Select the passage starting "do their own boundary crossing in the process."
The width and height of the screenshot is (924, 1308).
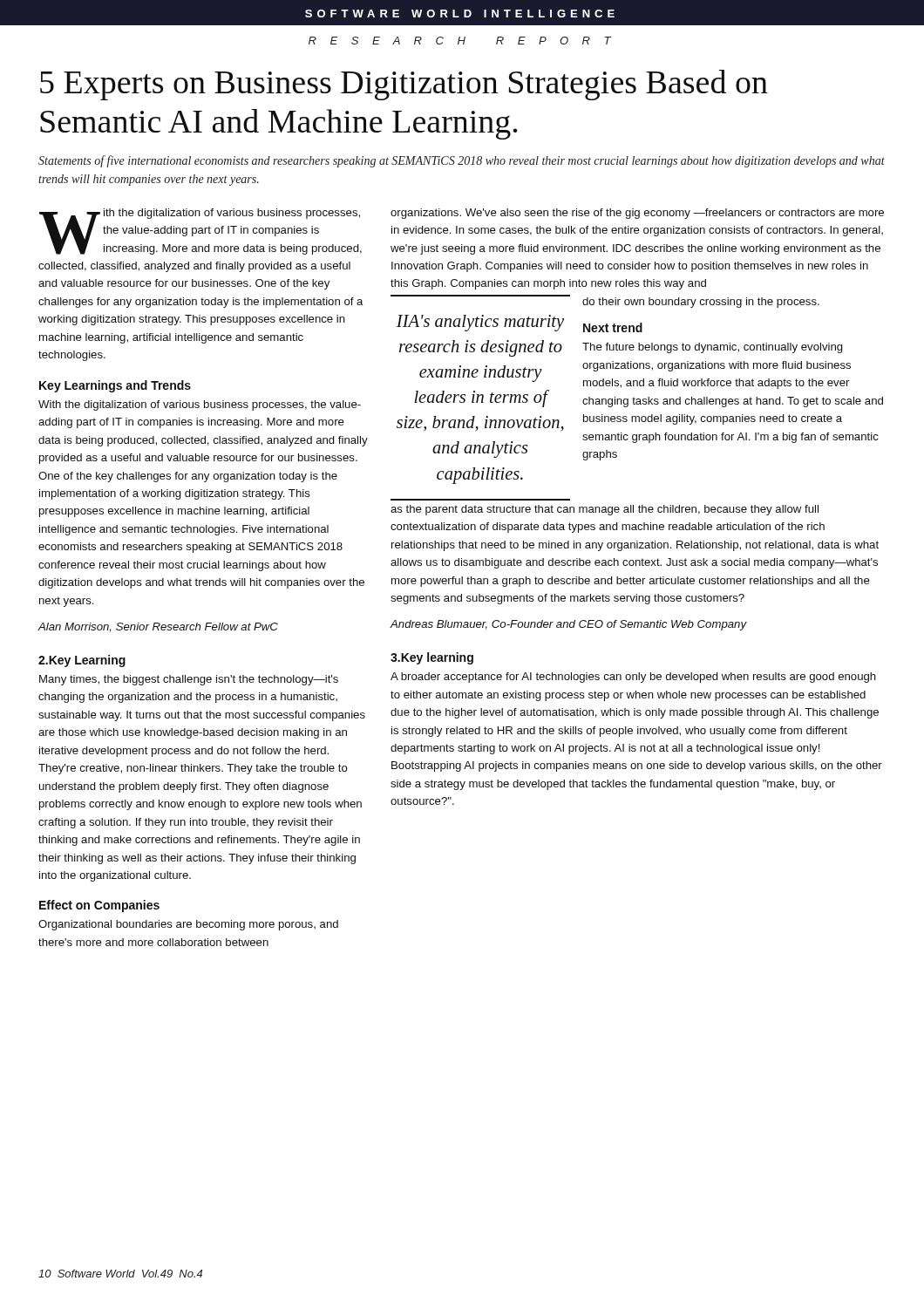[x=701, y=301]
